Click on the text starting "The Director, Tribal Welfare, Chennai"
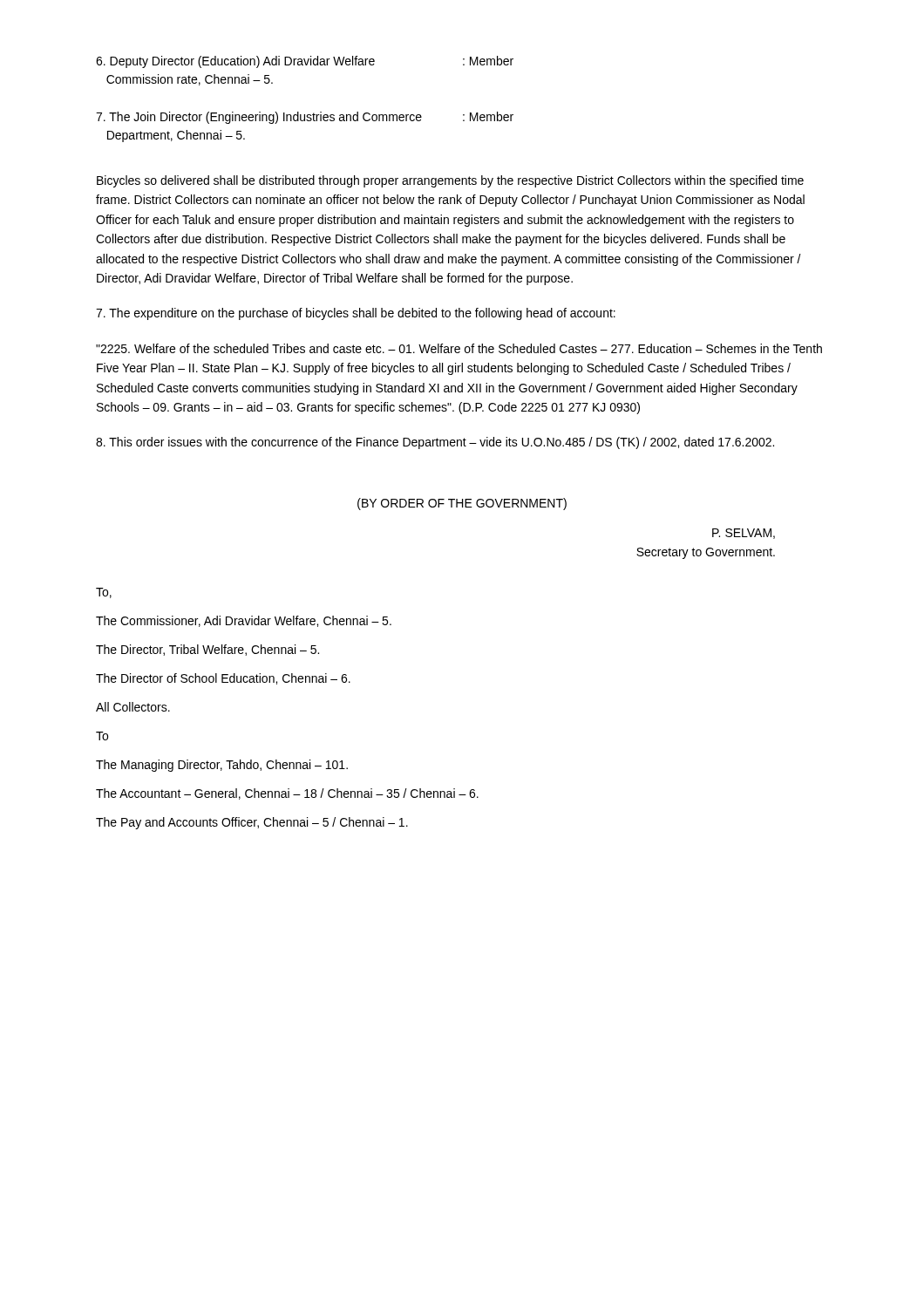Screen dimensions: 1308x924 (x=208, y=649)
